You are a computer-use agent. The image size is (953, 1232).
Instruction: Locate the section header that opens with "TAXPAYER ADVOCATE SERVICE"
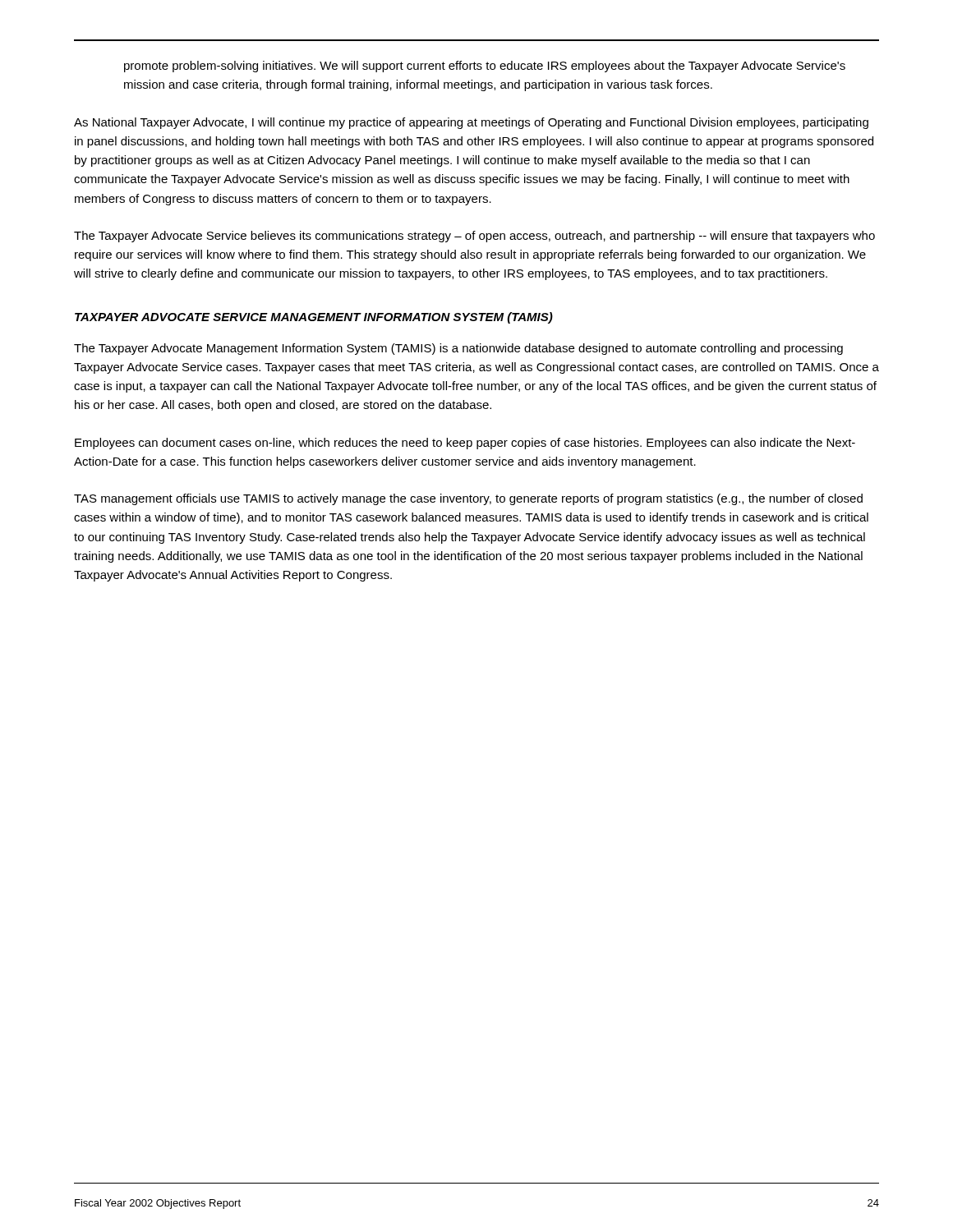313,316
